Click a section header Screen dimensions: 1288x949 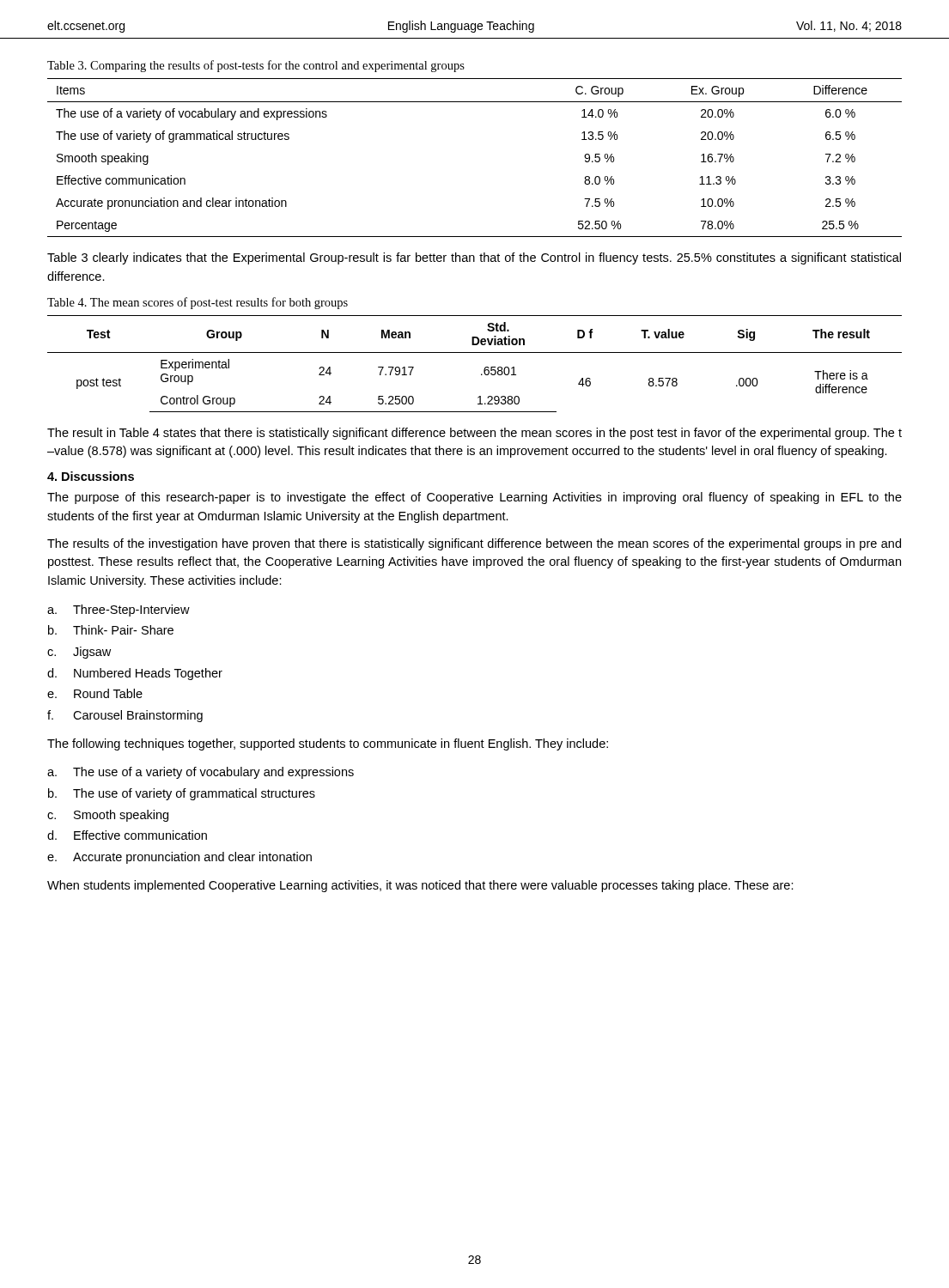91,477
